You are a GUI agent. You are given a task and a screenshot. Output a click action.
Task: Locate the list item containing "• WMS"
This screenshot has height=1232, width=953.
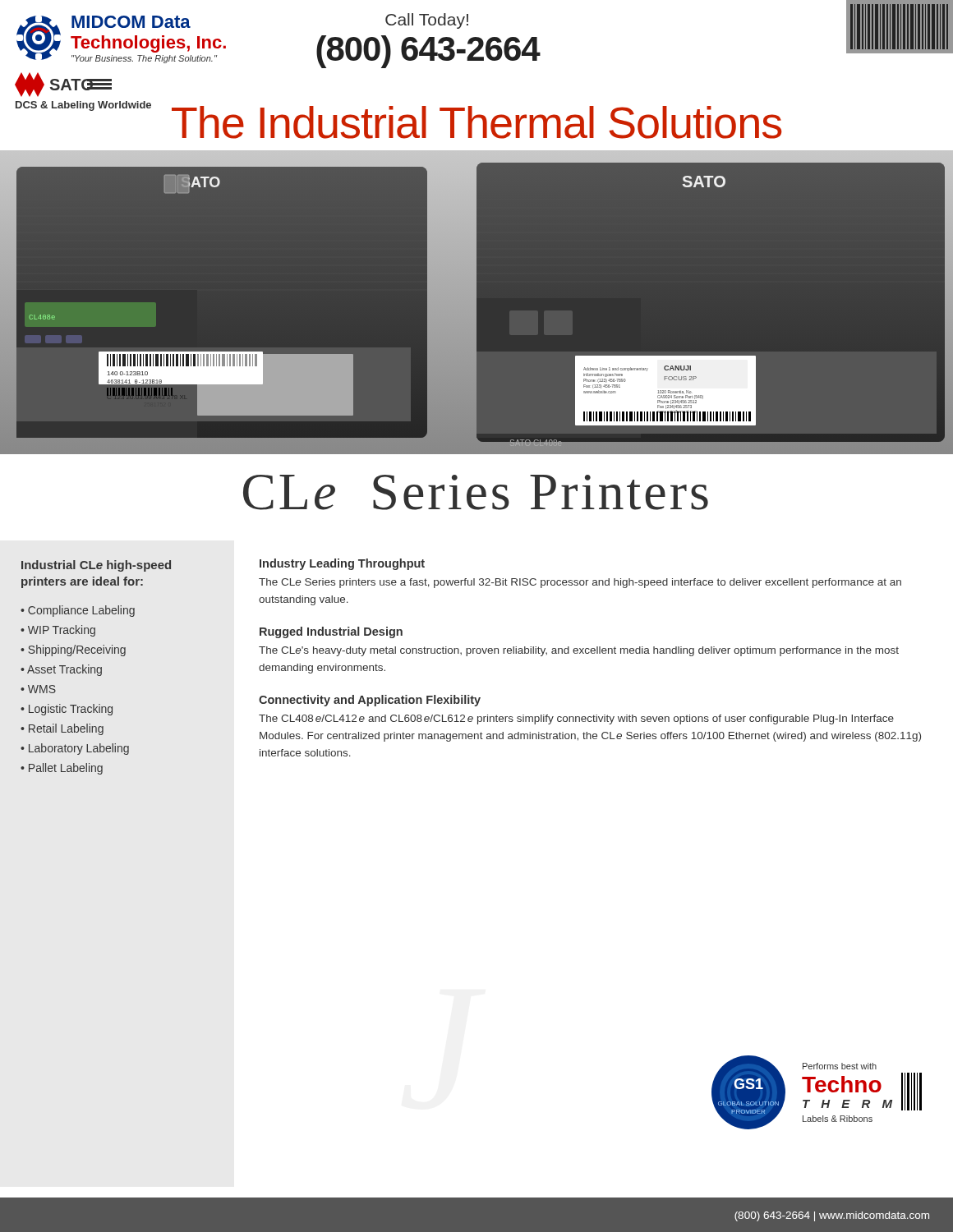click(38, 689)
